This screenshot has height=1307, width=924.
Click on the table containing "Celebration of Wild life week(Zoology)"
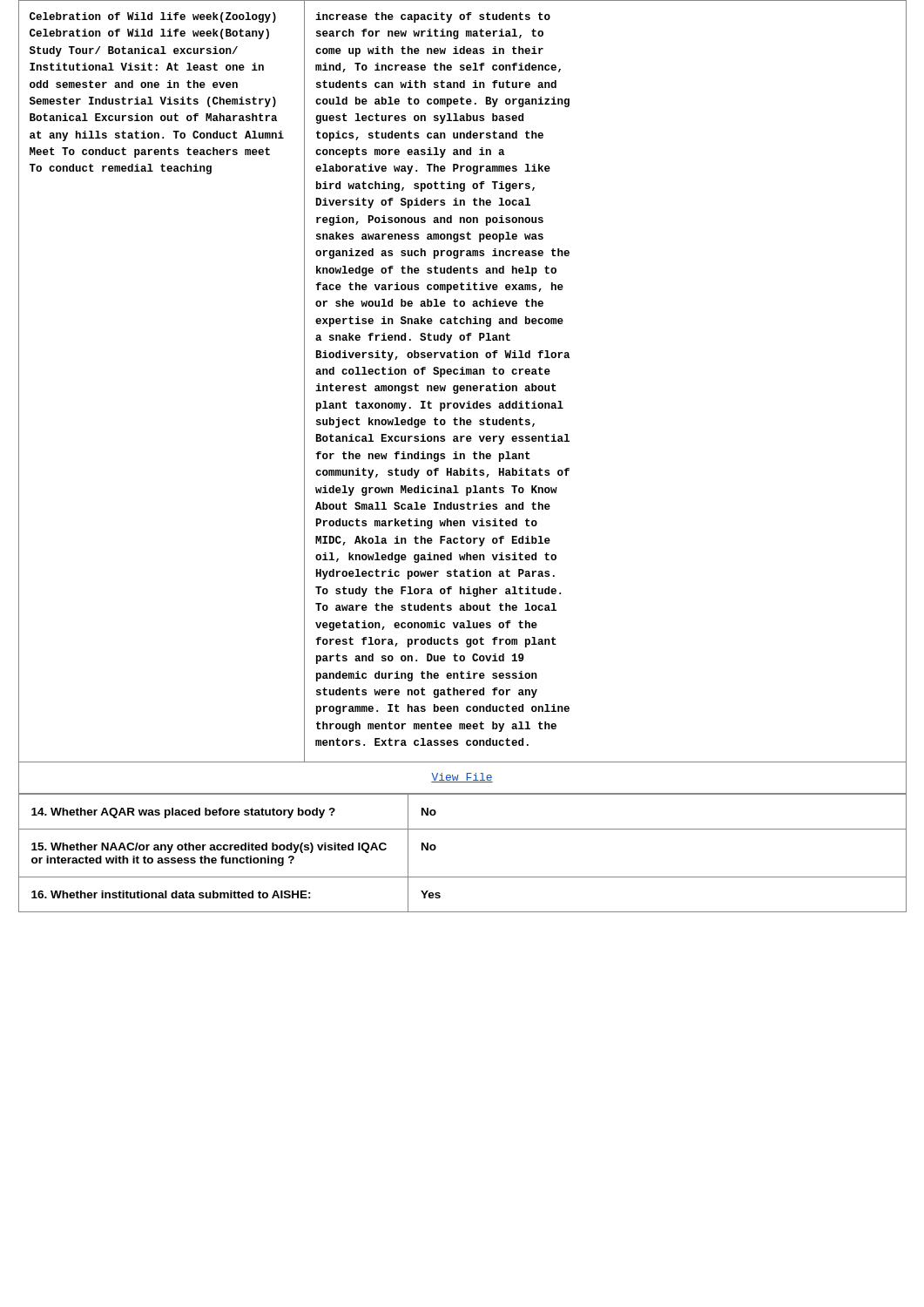tap(462, 397)
